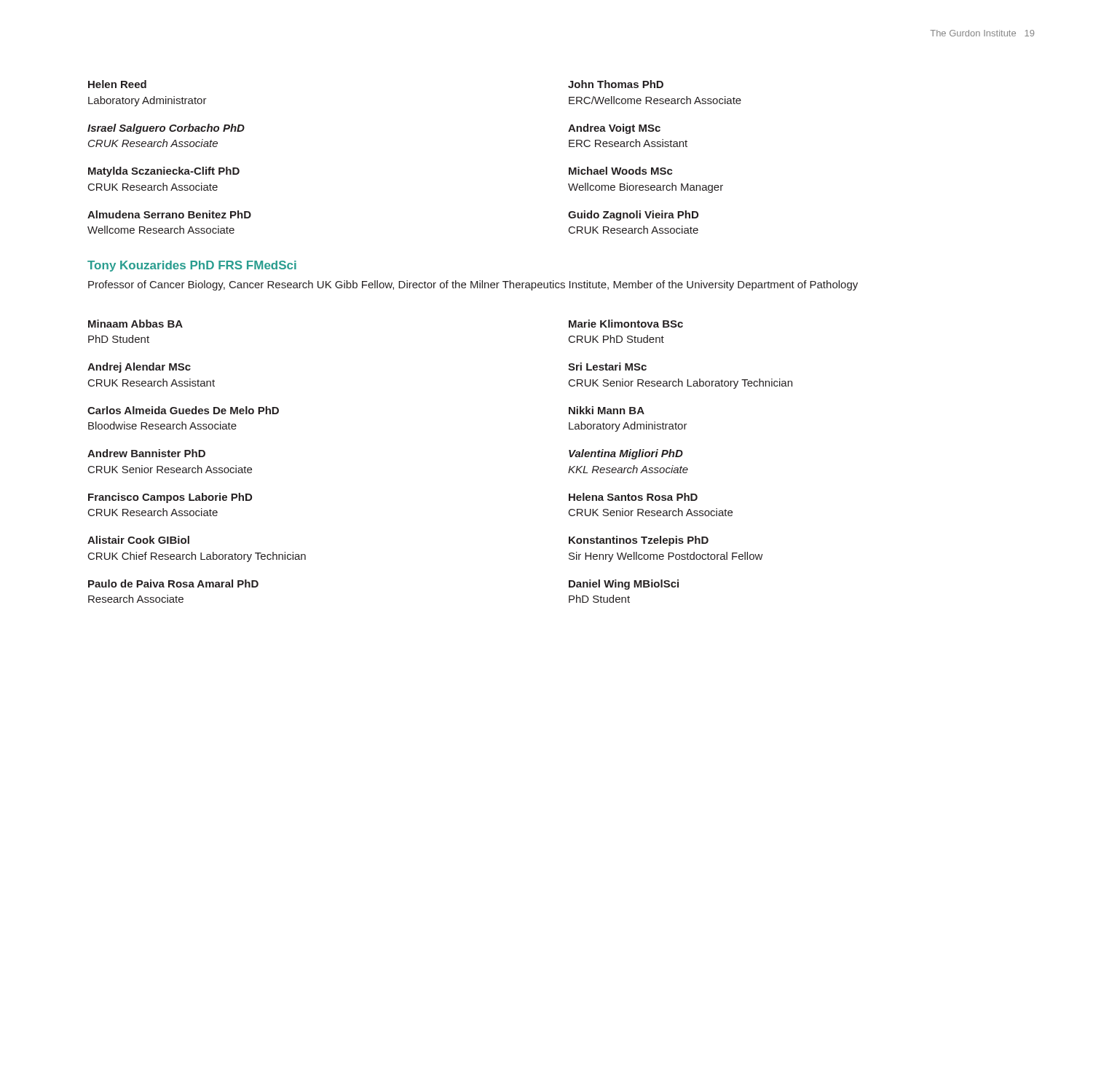
Task: Point to the block starting "Tony Kouzarides PhD FRS FMedSci"
Action: [192, 265]
